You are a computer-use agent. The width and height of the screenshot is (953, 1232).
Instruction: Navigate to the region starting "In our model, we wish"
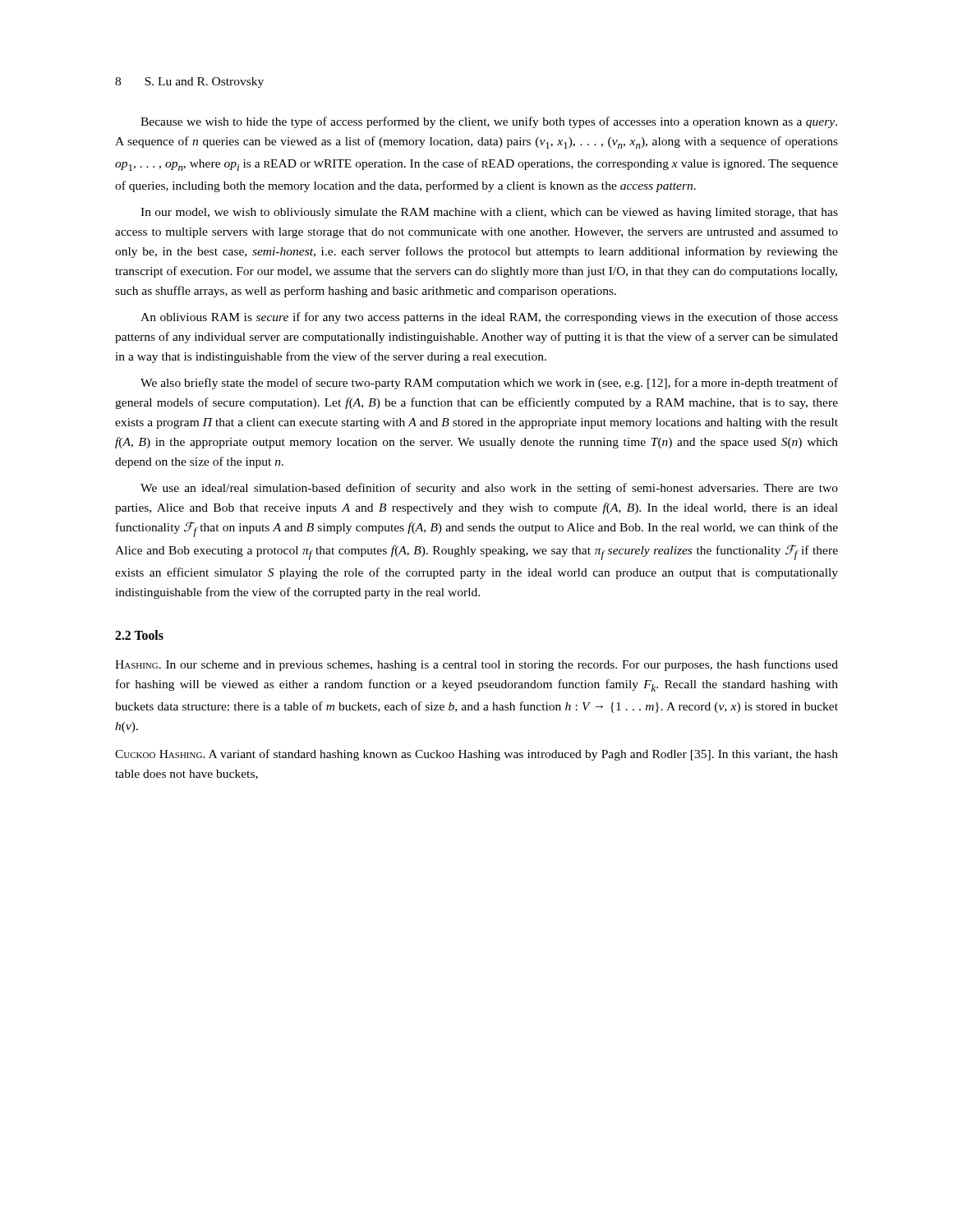pyautogui.click(x=476, y=252)
